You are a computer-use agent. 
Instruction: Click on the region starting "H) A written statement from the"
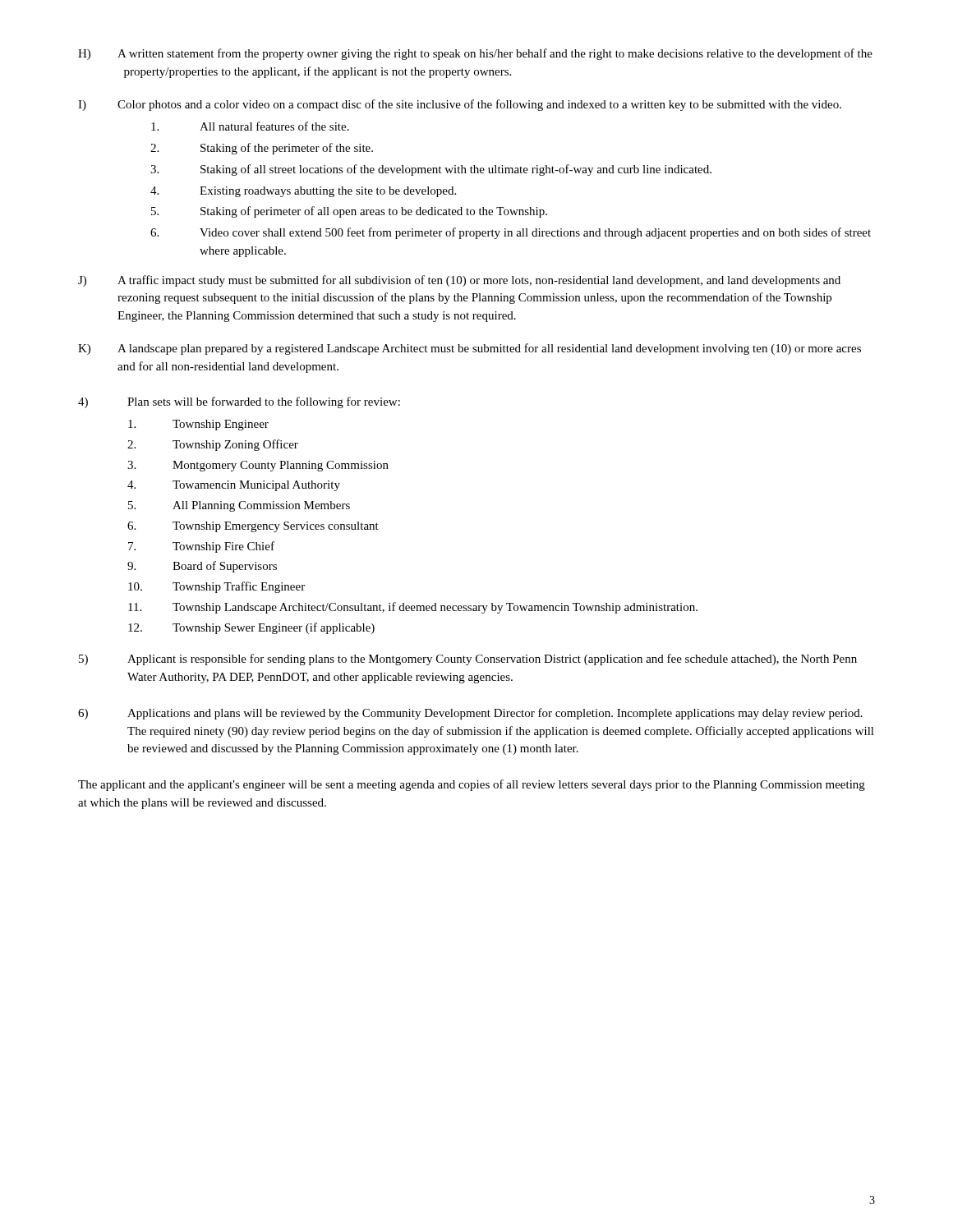pos(476,63)
